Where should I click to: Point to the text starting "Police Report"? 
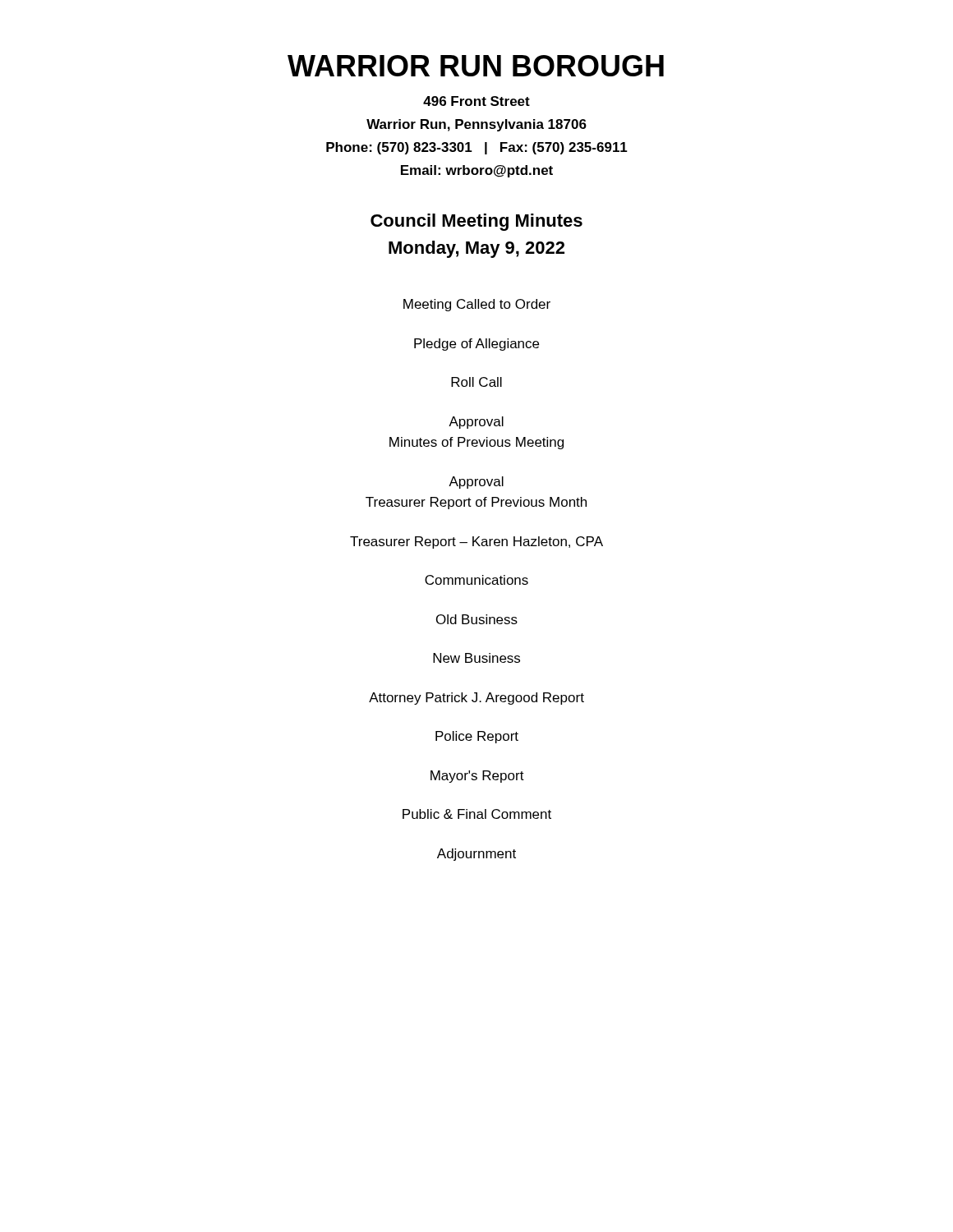coord(476,736)
